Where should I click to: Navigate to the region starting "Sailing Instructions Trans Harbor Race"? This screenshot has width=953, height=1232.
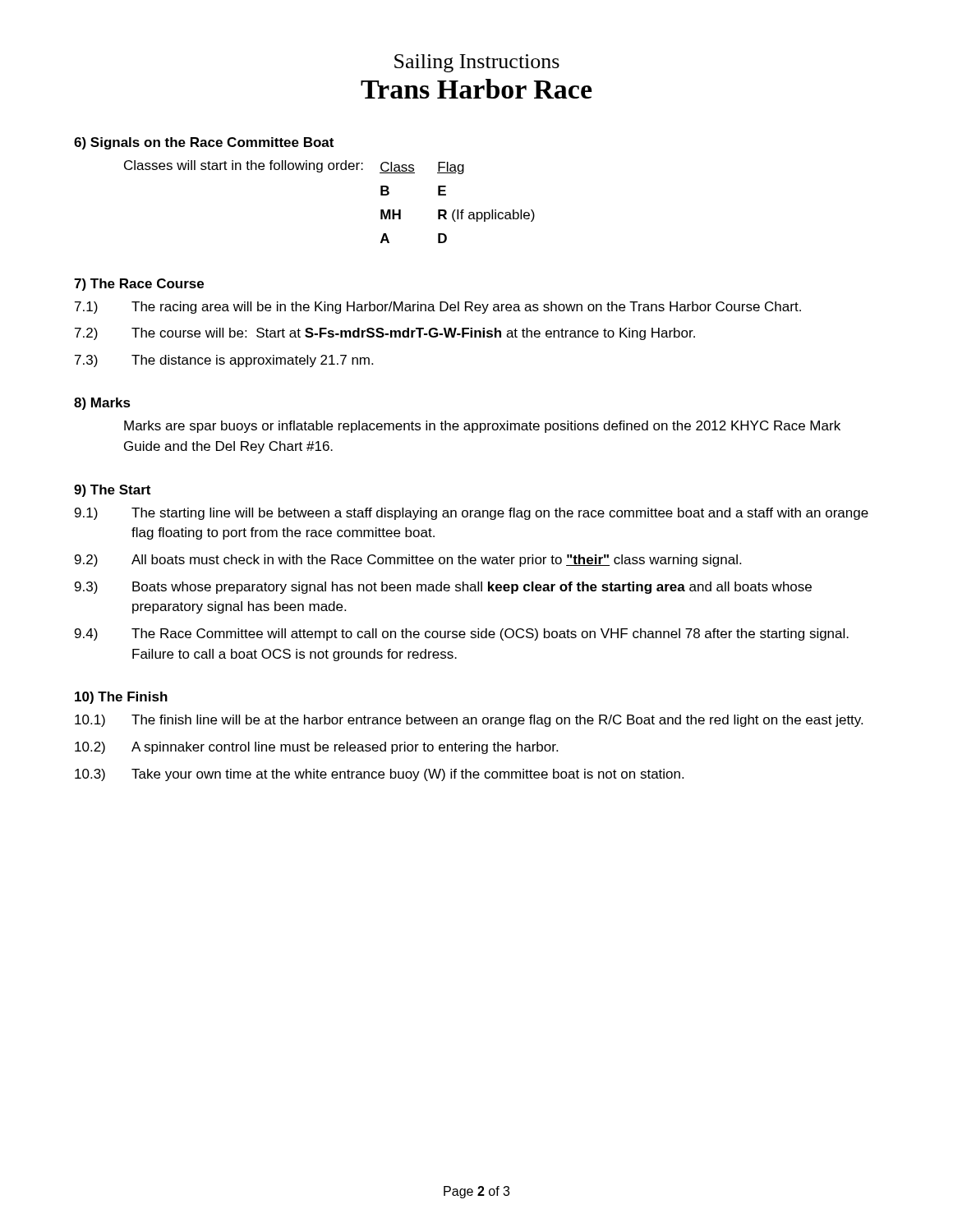[476, 77]
